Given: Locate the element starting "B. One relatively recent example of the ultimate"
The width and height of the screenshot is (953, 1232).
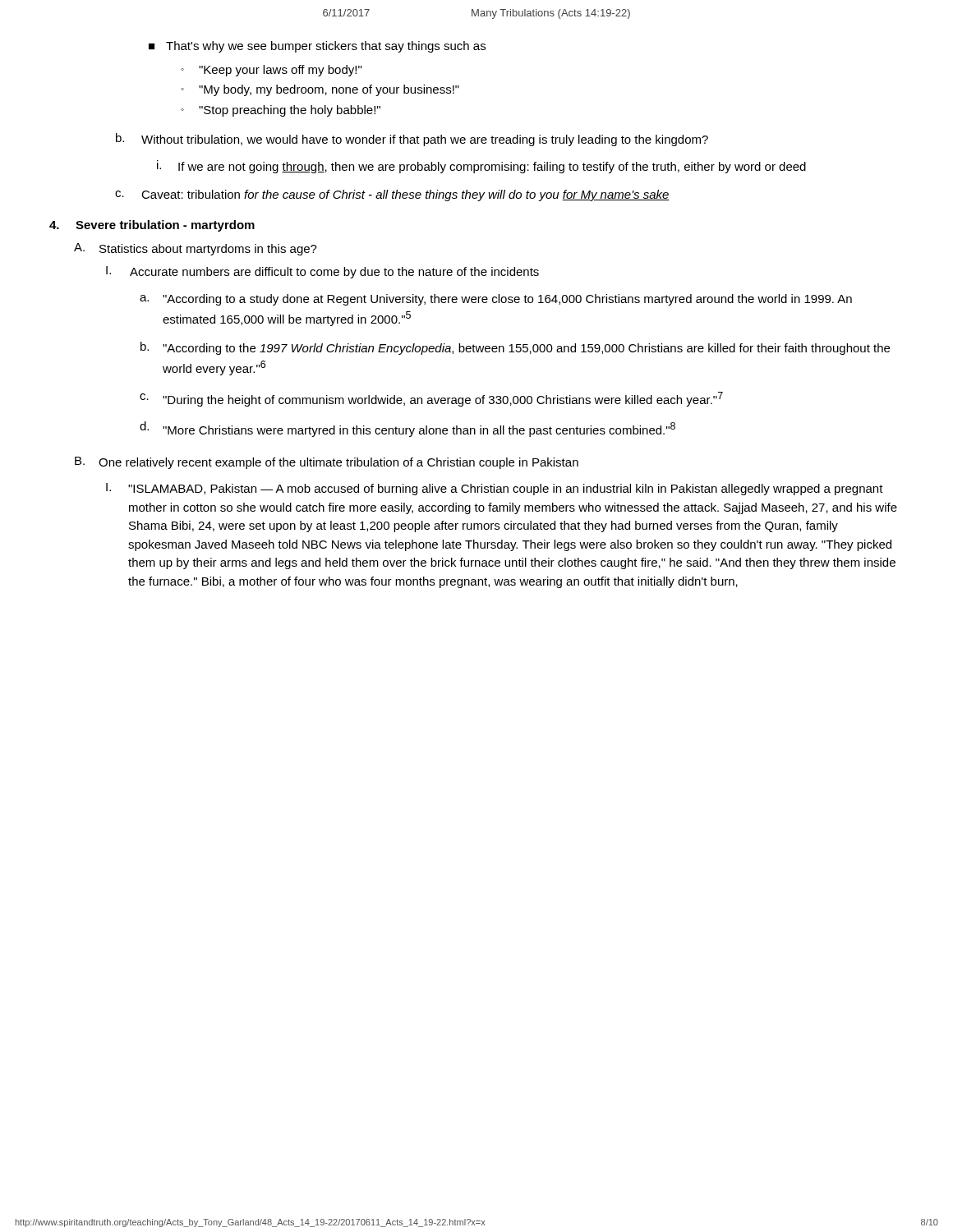Looking at the screenshot, I should pos(326,462).
